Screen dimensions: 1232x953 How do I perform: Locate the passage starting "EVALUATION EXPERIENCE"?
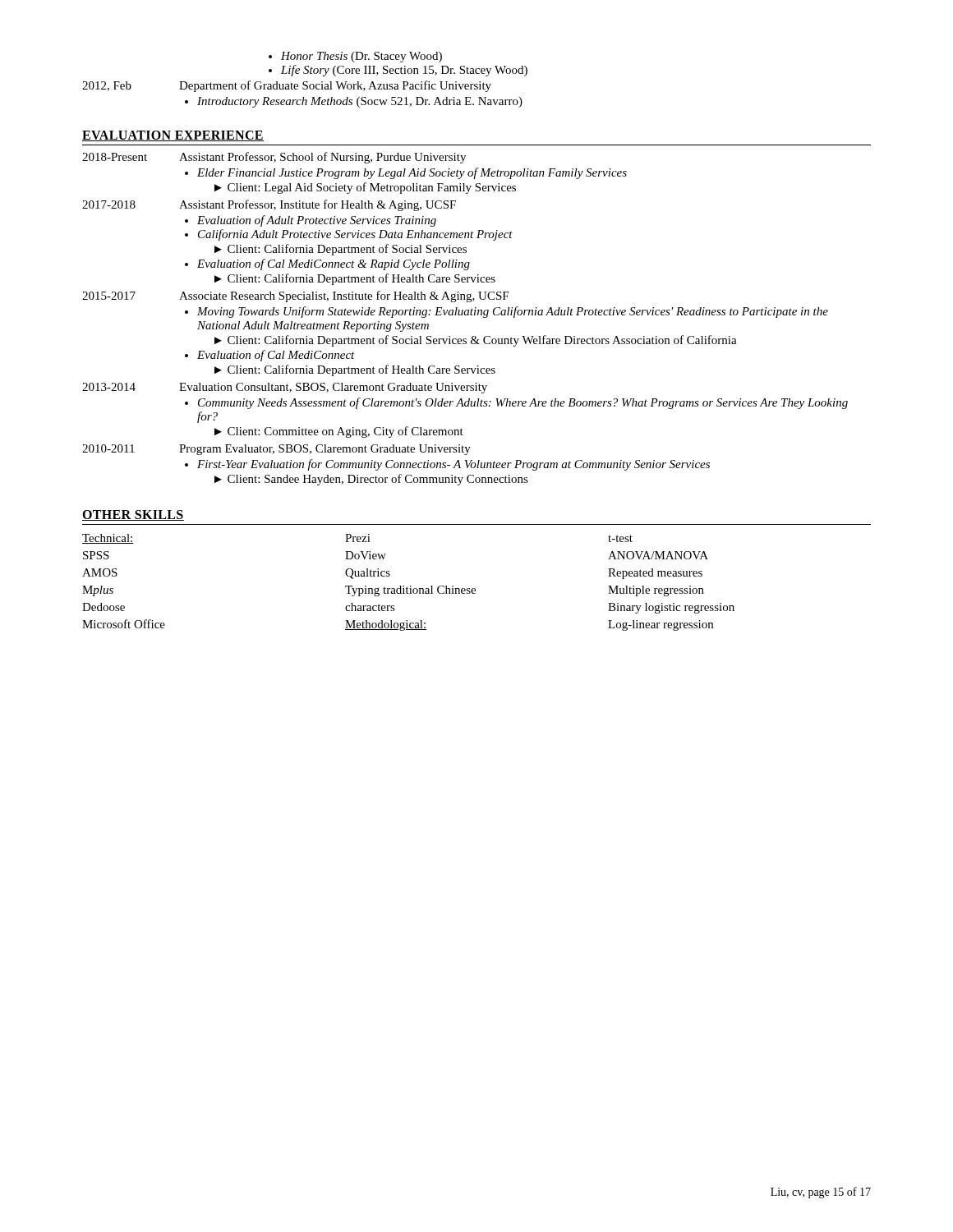(x=173, y=135)
